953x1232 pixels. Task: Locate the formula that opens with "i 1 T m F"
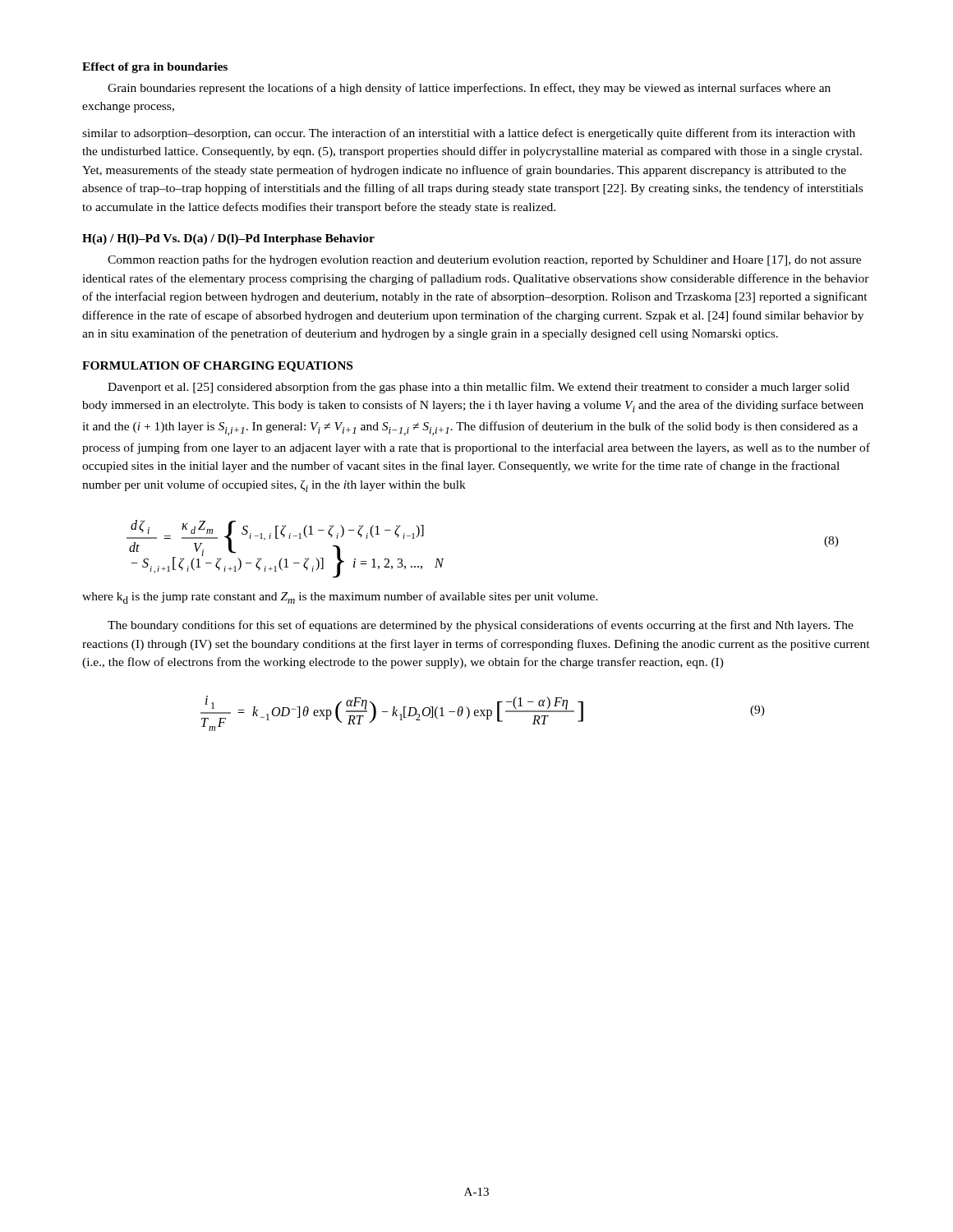(x=476, y=711)
